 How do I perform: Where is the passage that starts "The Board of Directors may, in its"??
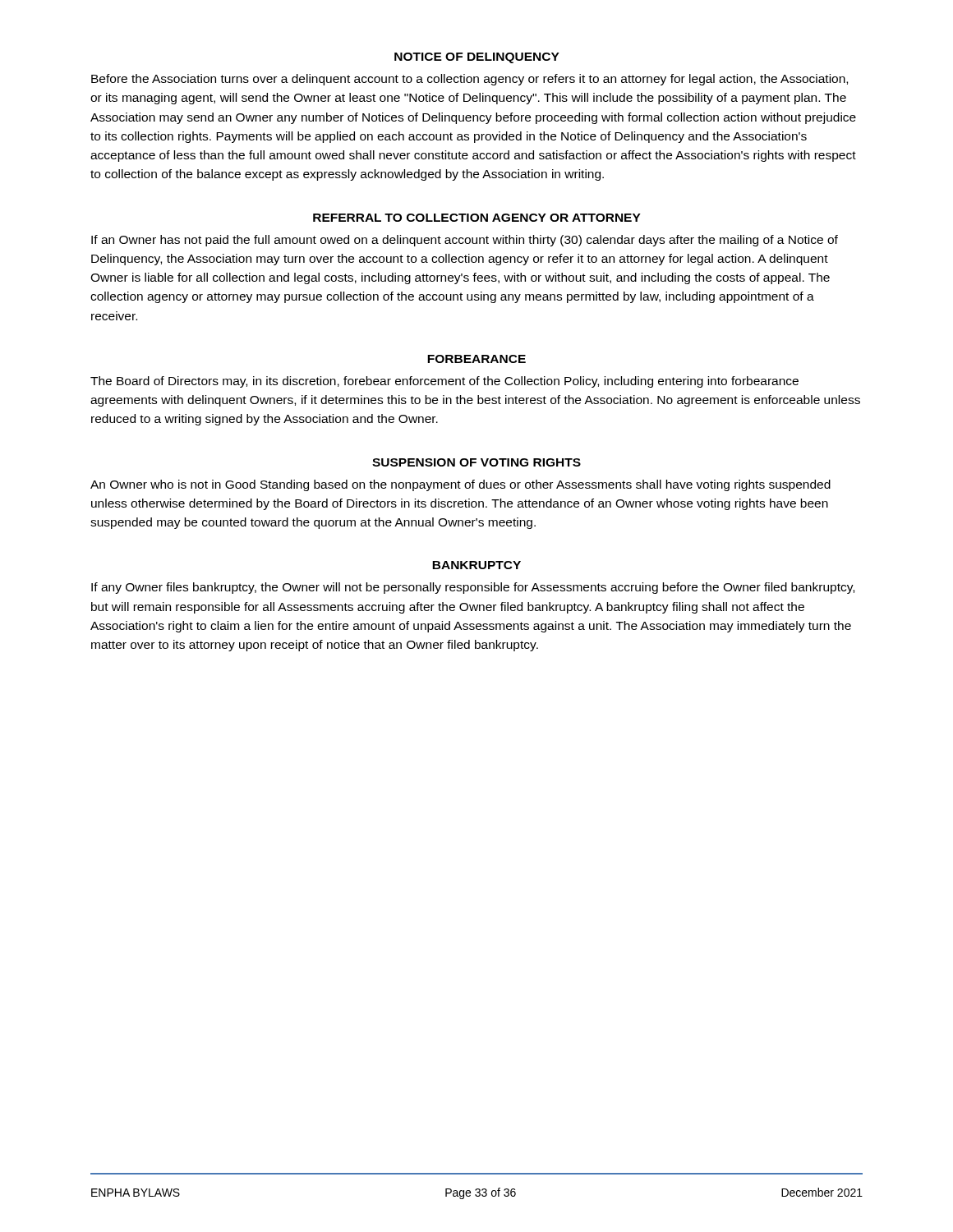click(475, 400)
